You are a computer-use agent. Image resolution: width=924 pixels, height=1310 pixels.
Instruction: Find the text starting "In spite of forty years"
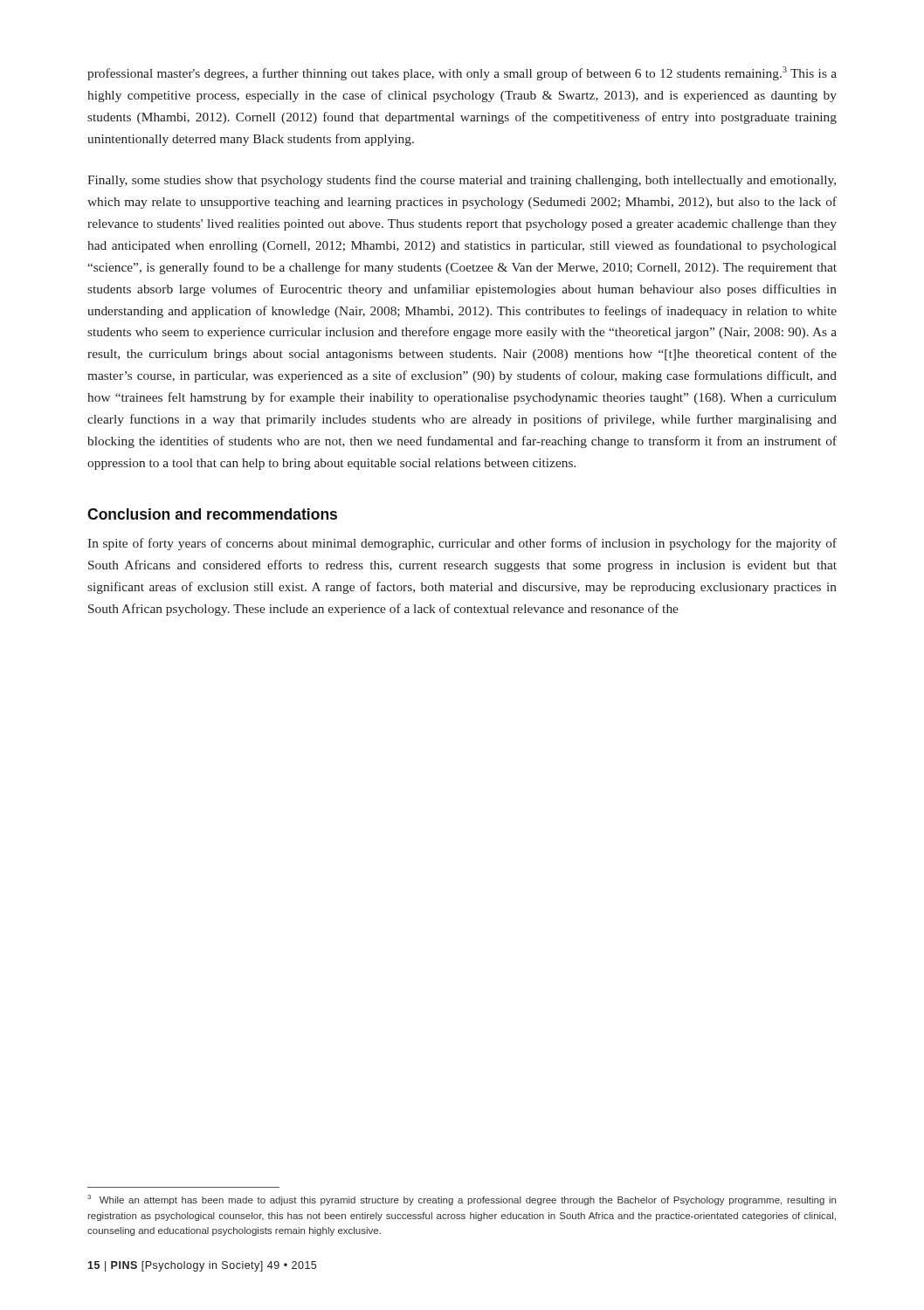462,576
